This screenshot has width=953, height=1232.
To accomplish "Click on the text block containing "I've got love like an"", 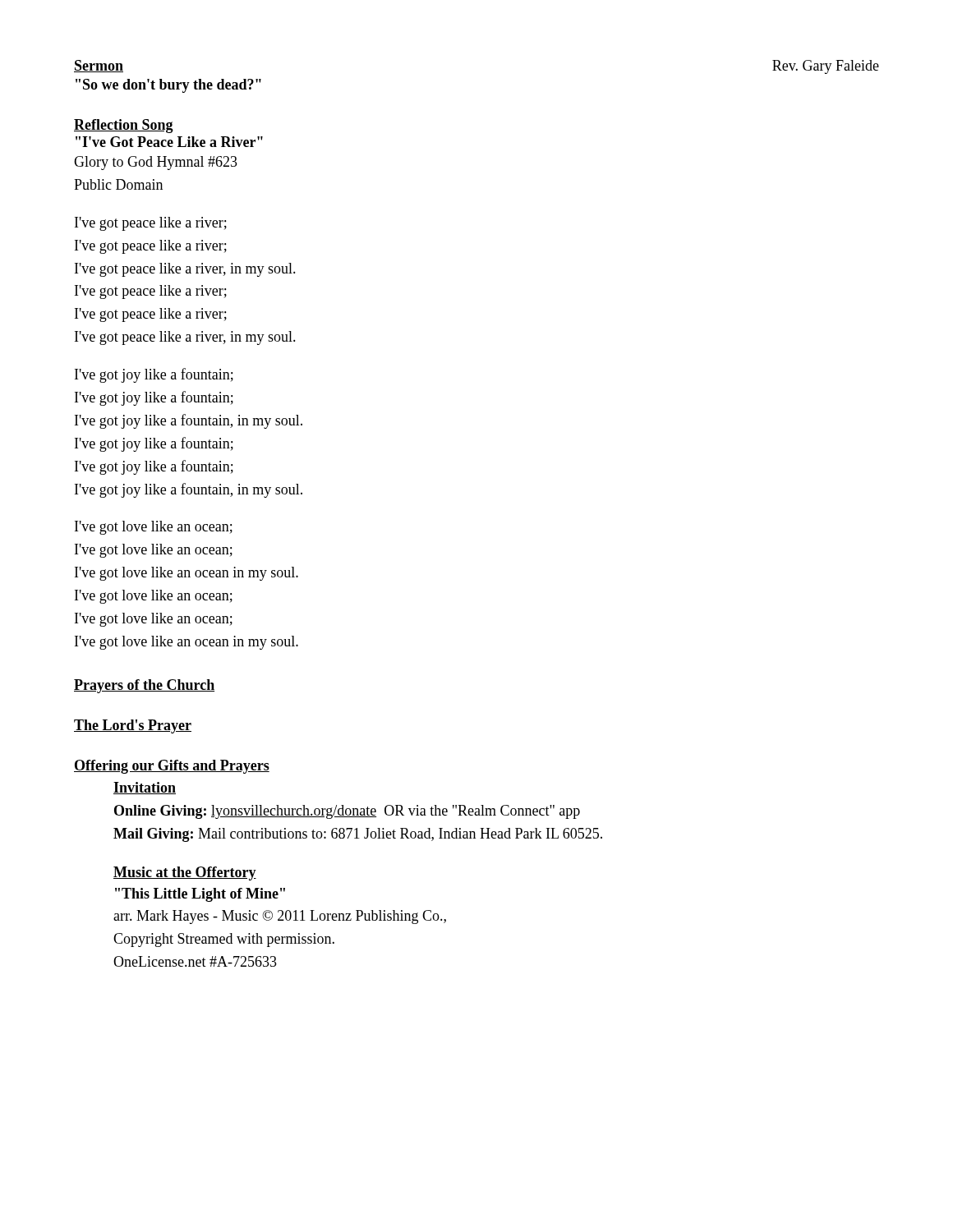I will [x=154, y=528].
